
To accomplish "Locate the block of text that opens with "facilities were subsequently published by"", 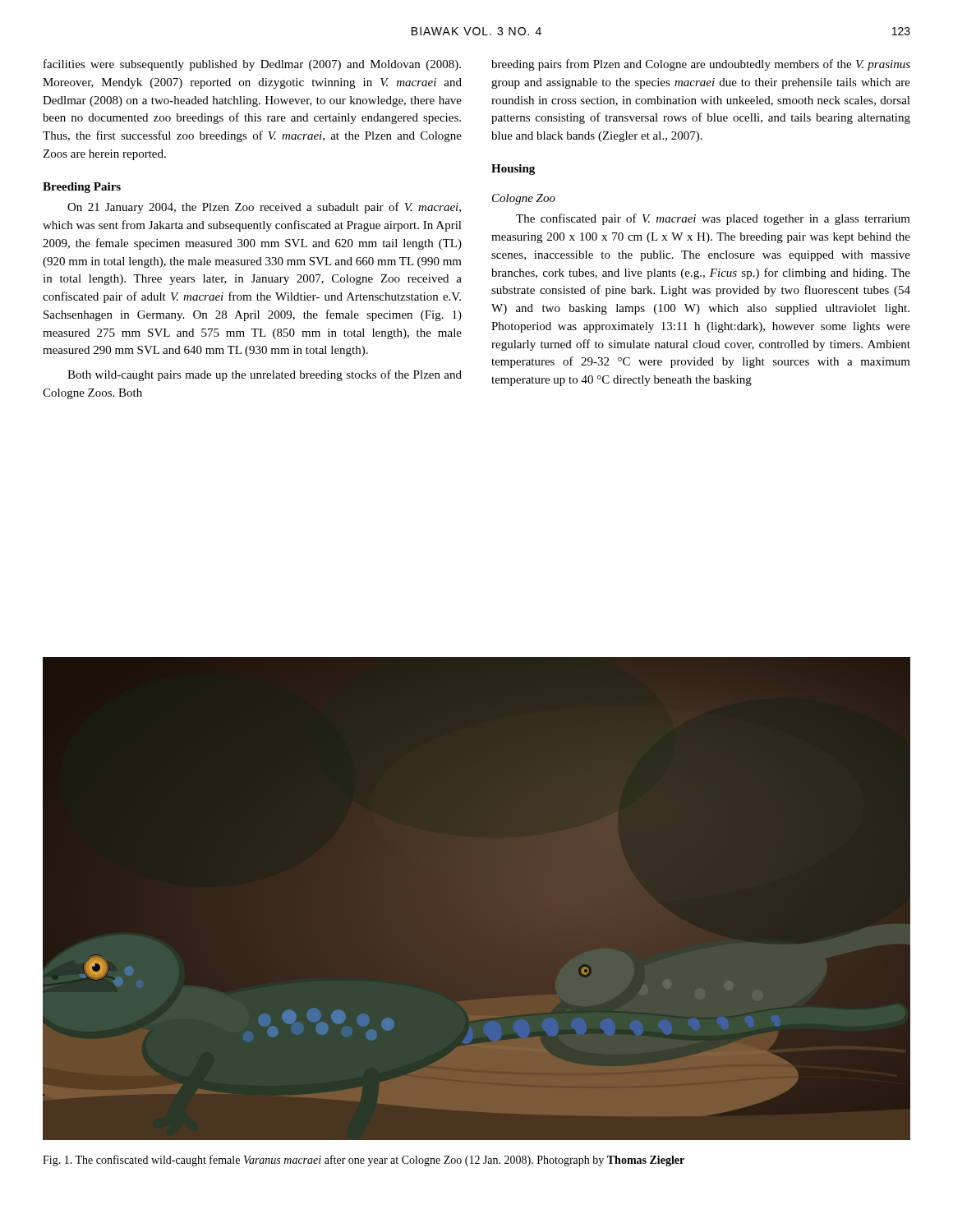I will point(252,109).
